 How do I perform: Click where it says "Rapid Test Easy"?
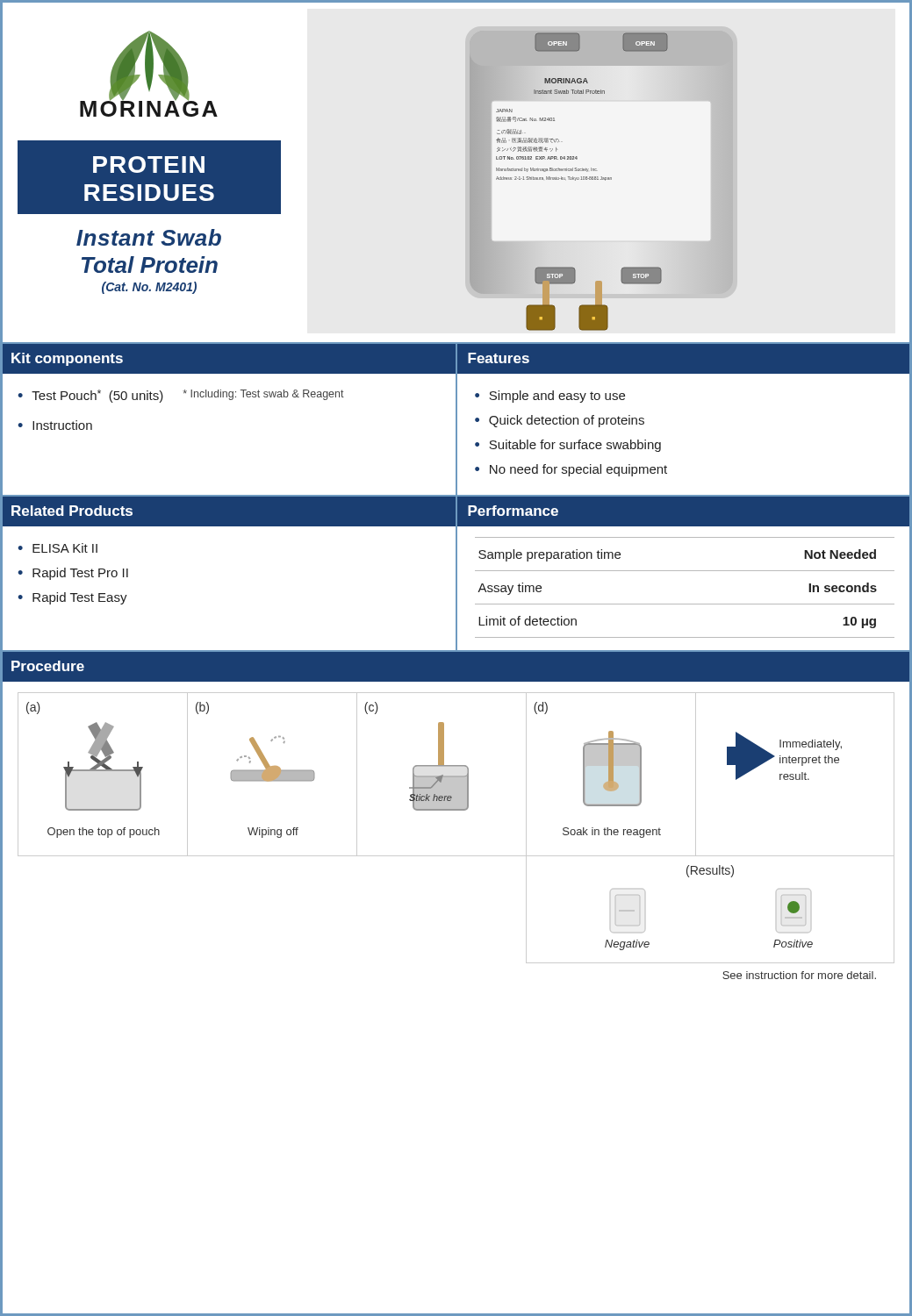[79, 597]
